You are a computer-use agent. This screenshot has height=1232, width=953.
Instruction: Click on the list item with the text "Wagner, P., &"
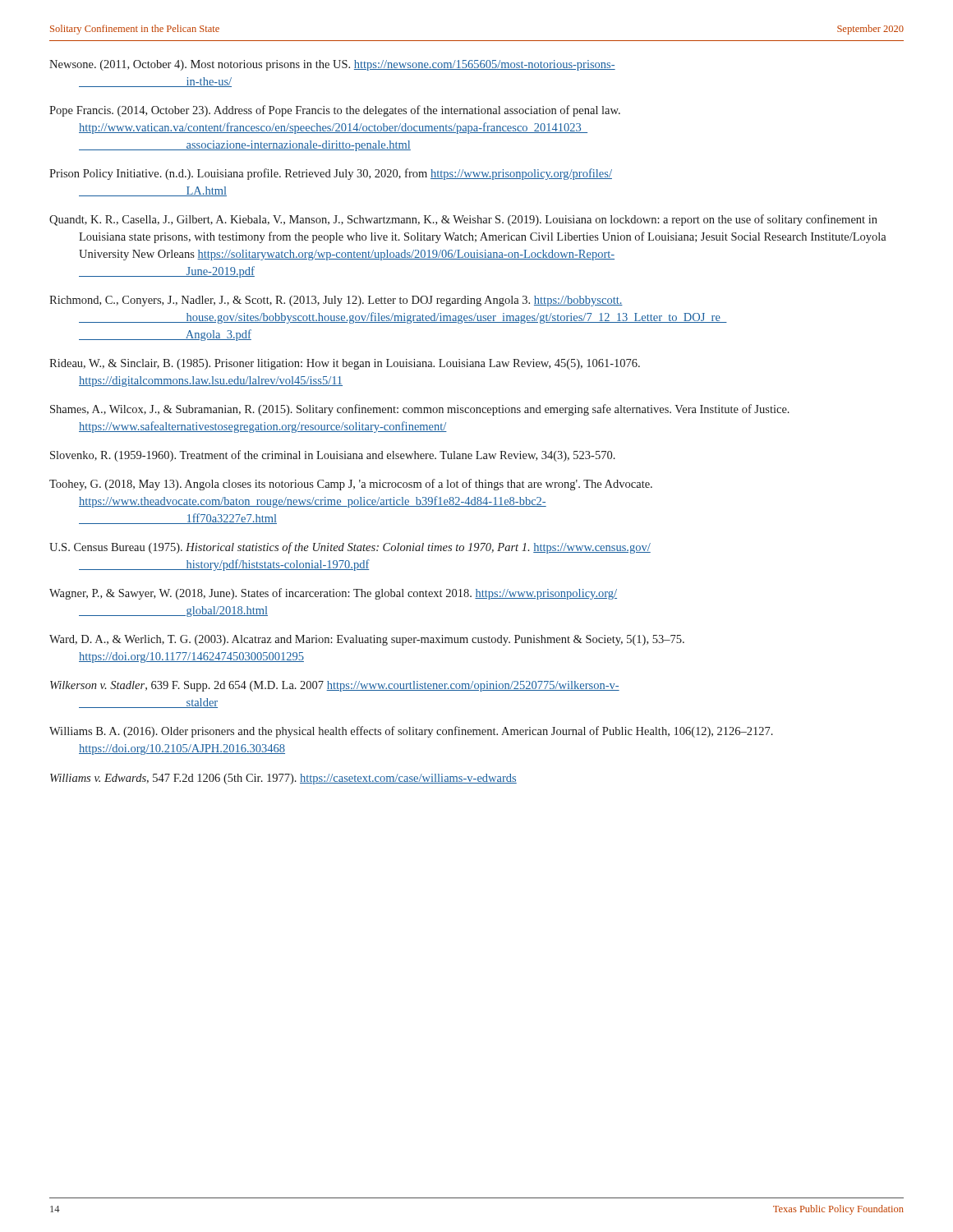point(333,602)
